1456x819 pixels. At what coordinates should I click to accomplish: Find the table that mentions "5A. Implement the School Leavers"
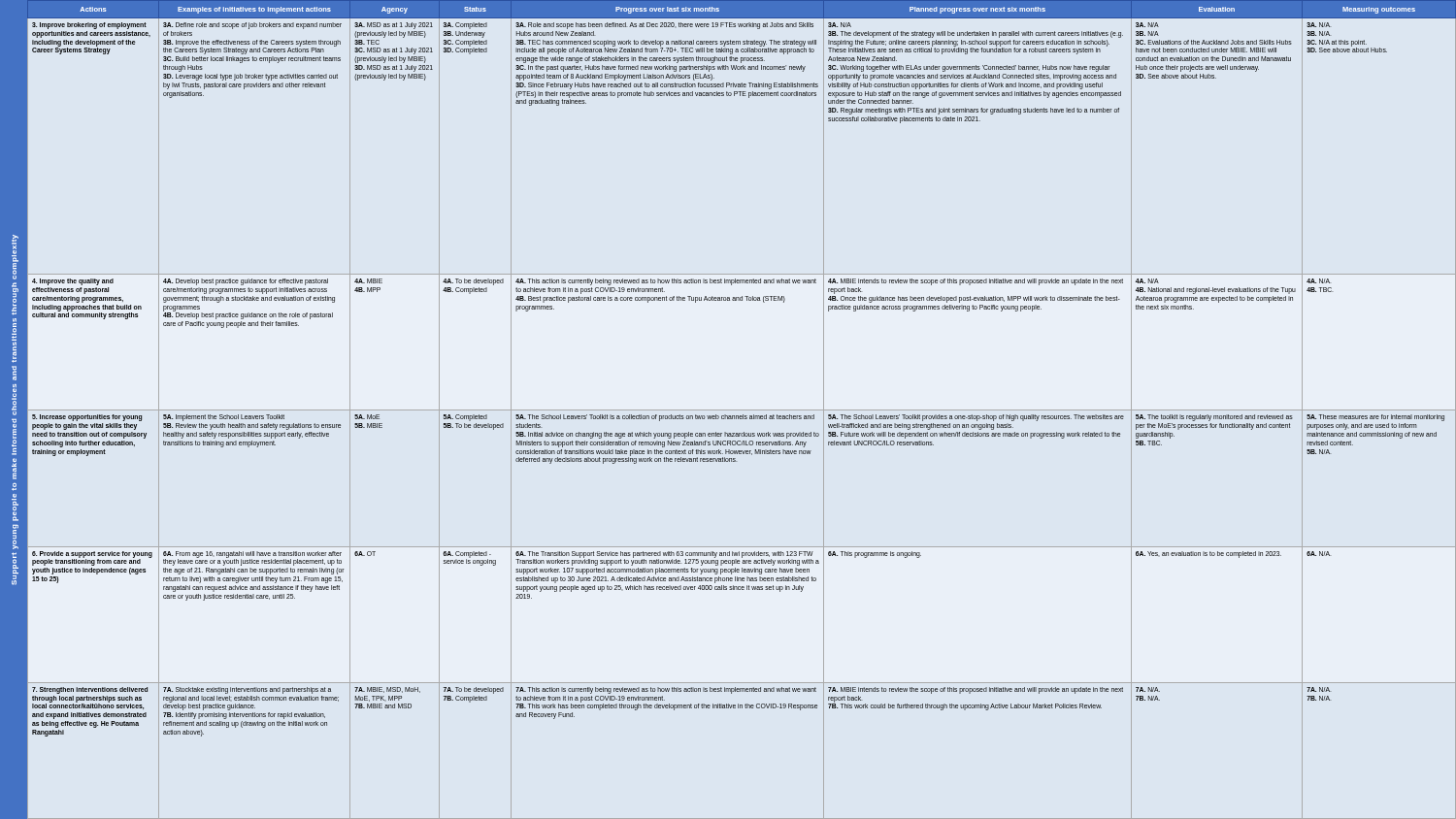[x=742, y=410]
